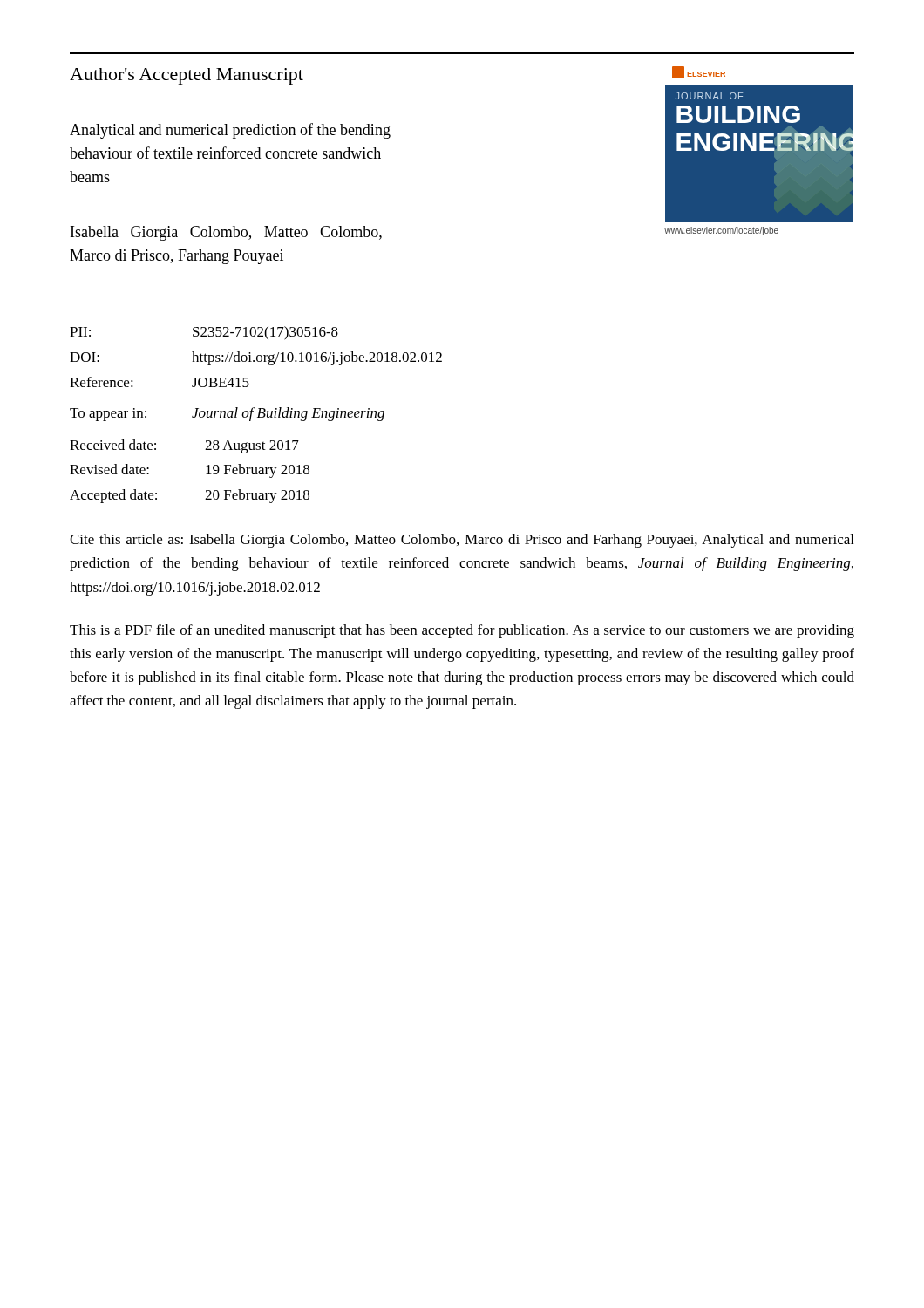Find the text block that says "Cite this article as: Isabella Giorgia"
924x1308 pixels.
pos(462,563)
